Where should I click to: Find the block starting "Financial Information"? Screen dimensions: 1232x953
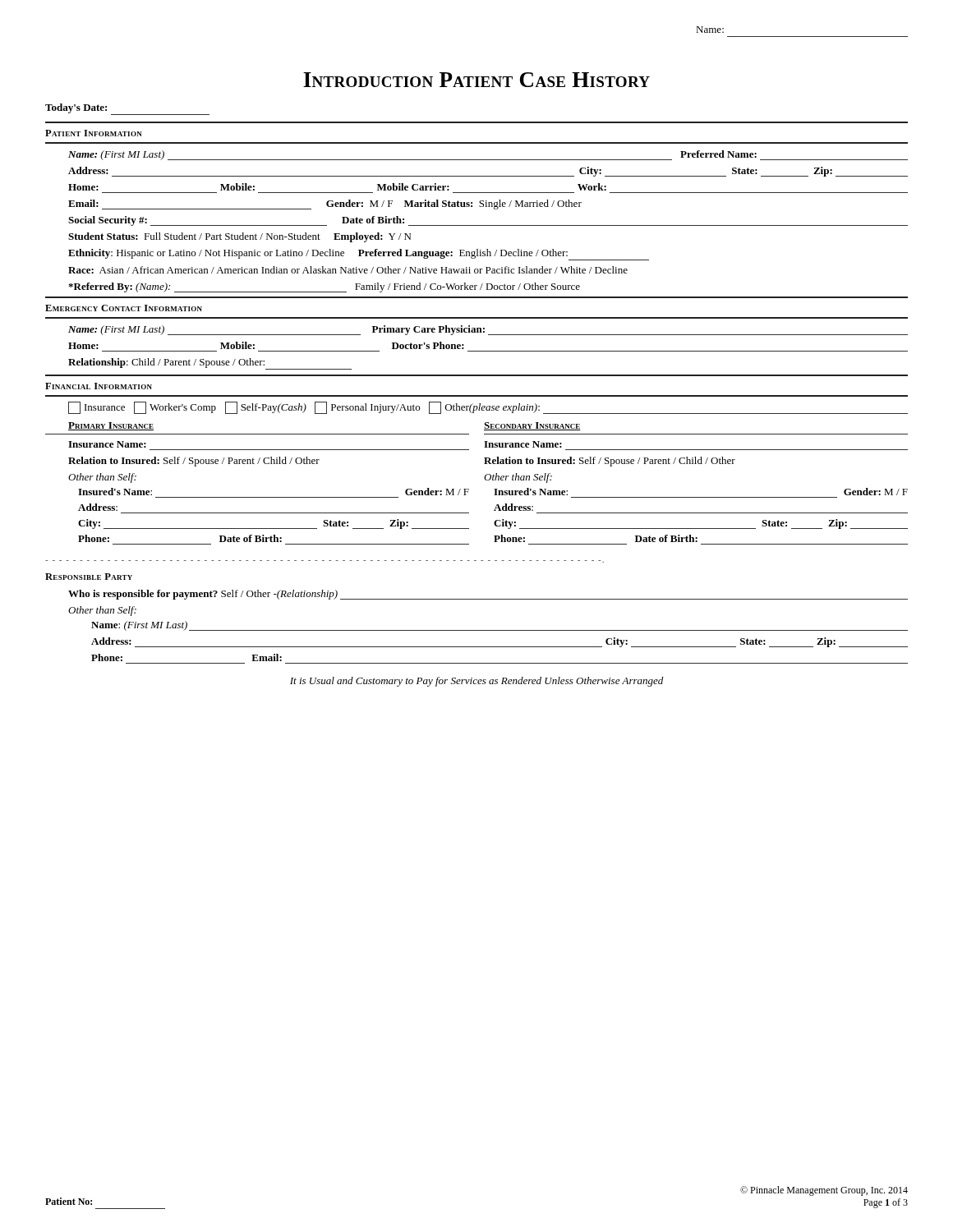point(99,386)
